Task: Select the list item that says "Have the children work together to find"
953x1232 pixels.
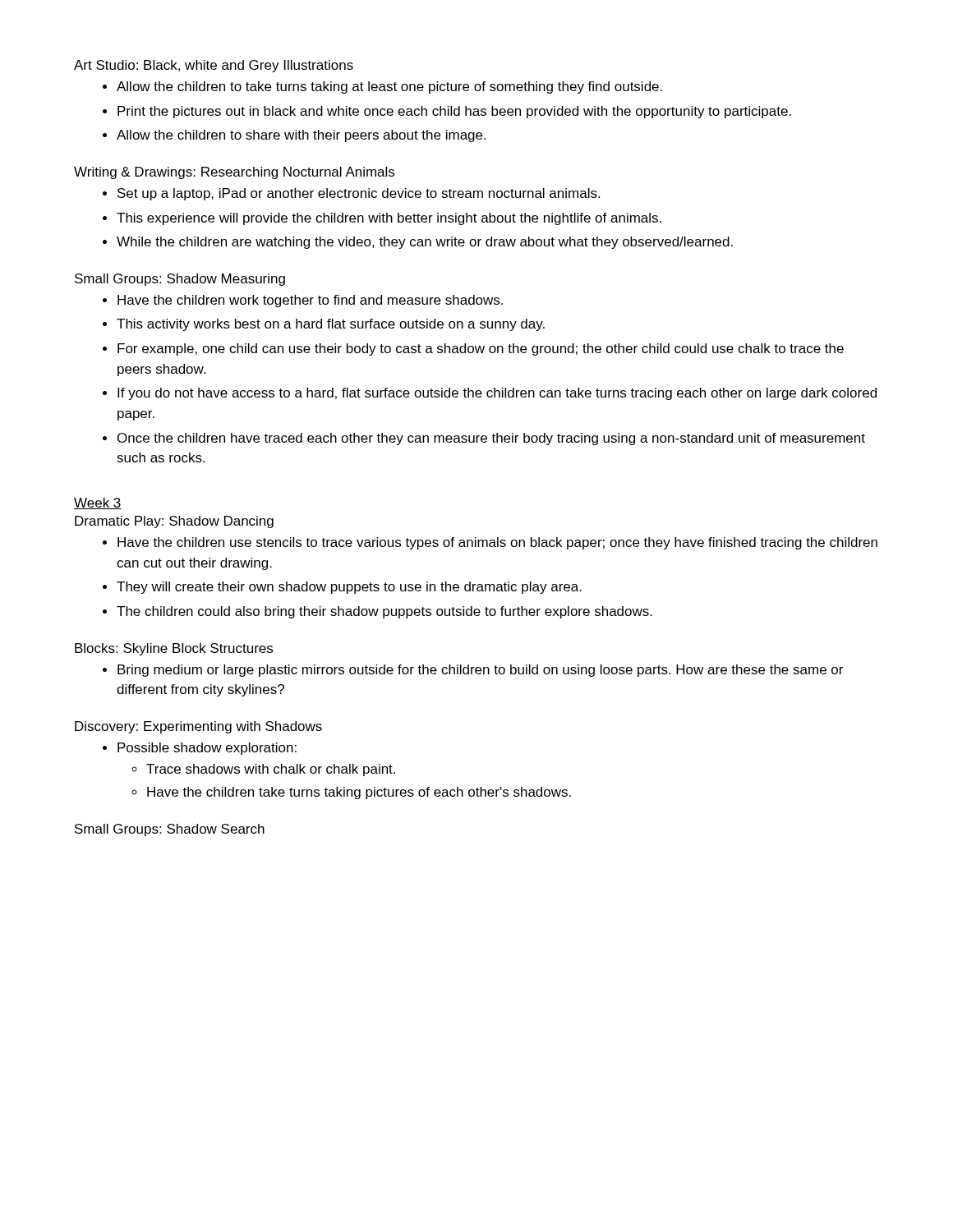Action: (310, 300)
